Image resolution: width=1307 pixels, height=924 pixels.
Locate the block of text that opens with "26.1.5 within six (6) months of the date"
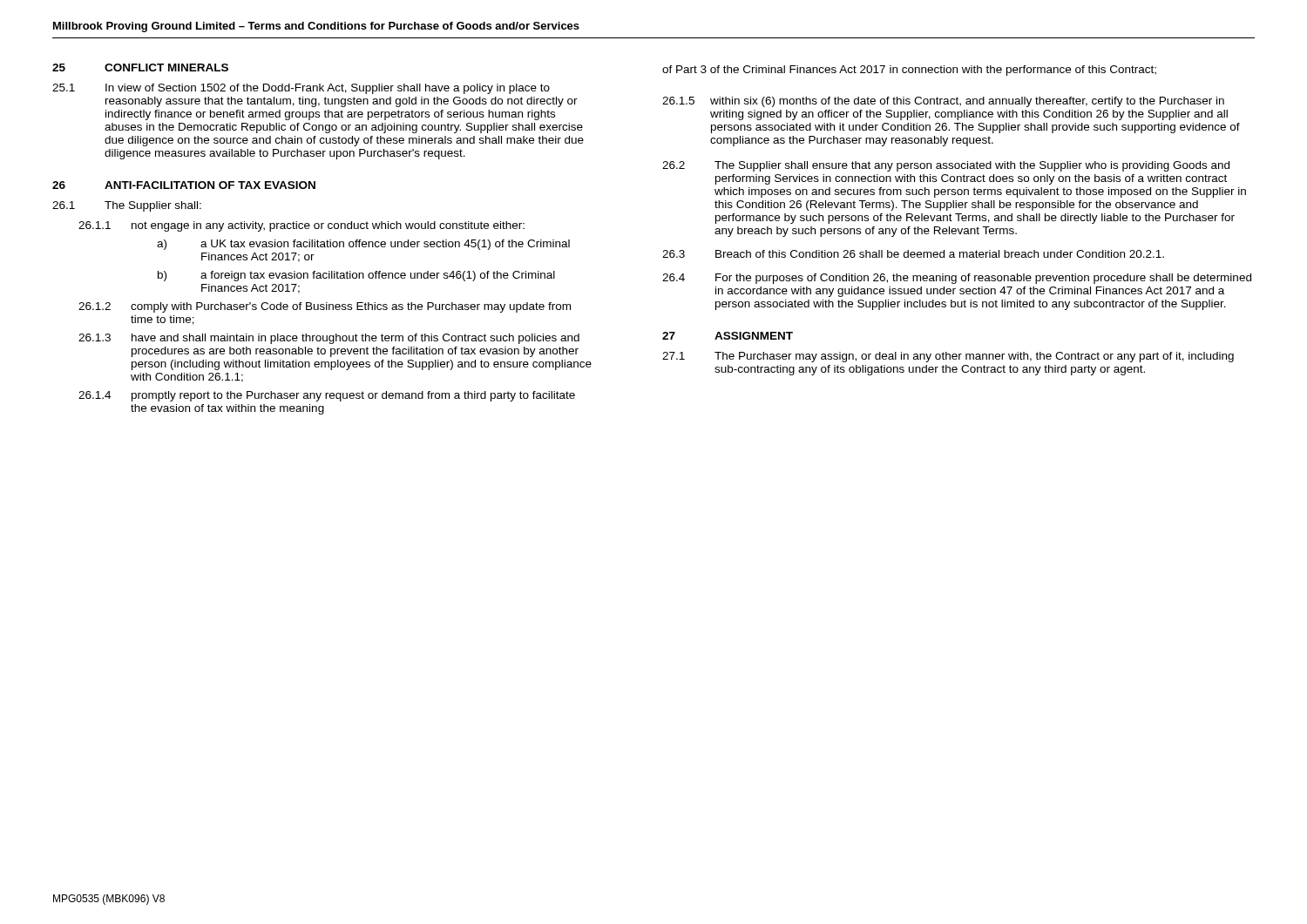(958, 120)
